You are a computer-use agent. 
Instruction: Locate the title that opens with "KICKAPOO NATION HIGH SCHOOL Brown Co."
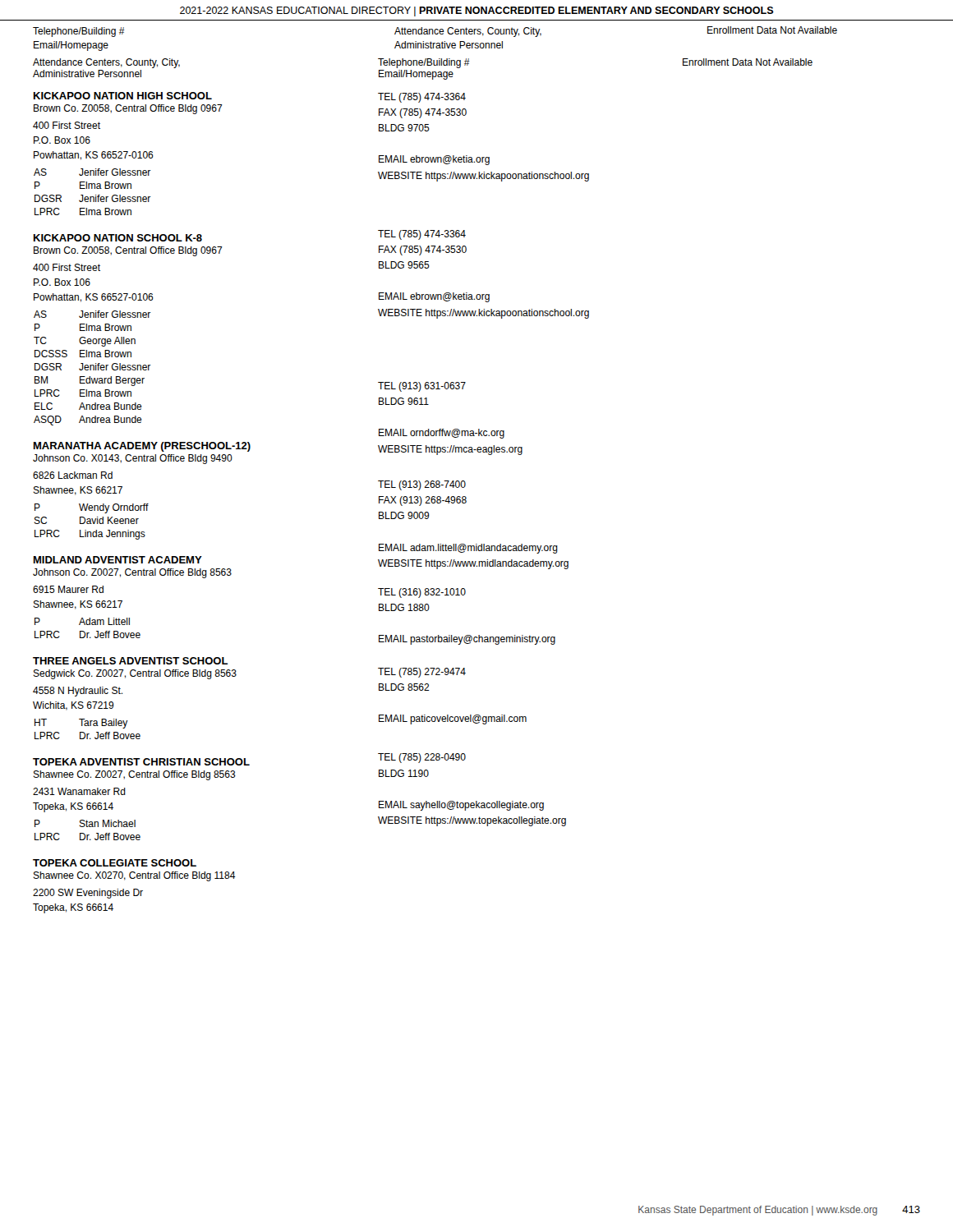click(123, 96)
